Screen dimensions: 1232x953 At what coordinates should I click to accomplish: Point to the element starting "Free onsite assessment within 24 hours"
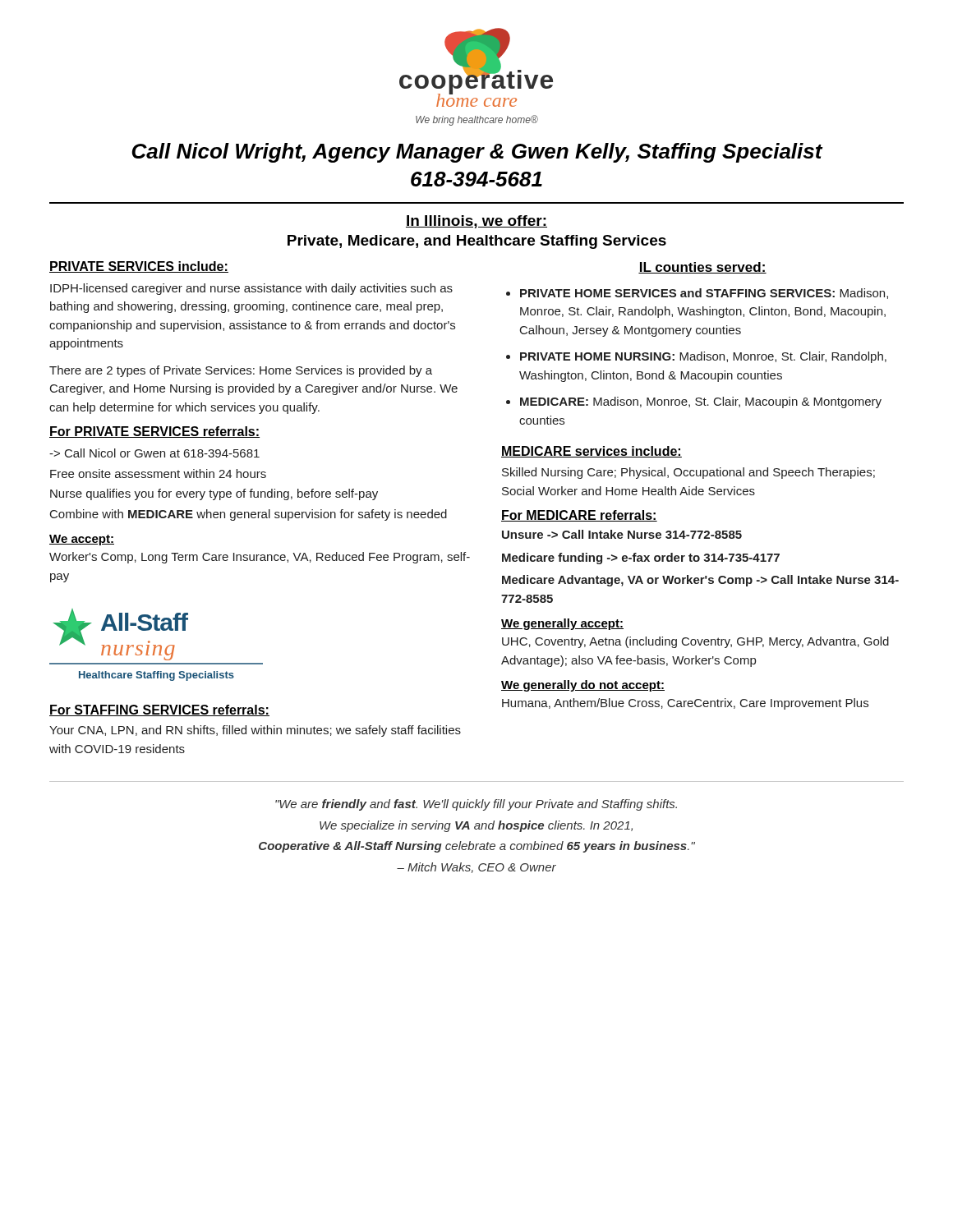click(x=158, y=473)
